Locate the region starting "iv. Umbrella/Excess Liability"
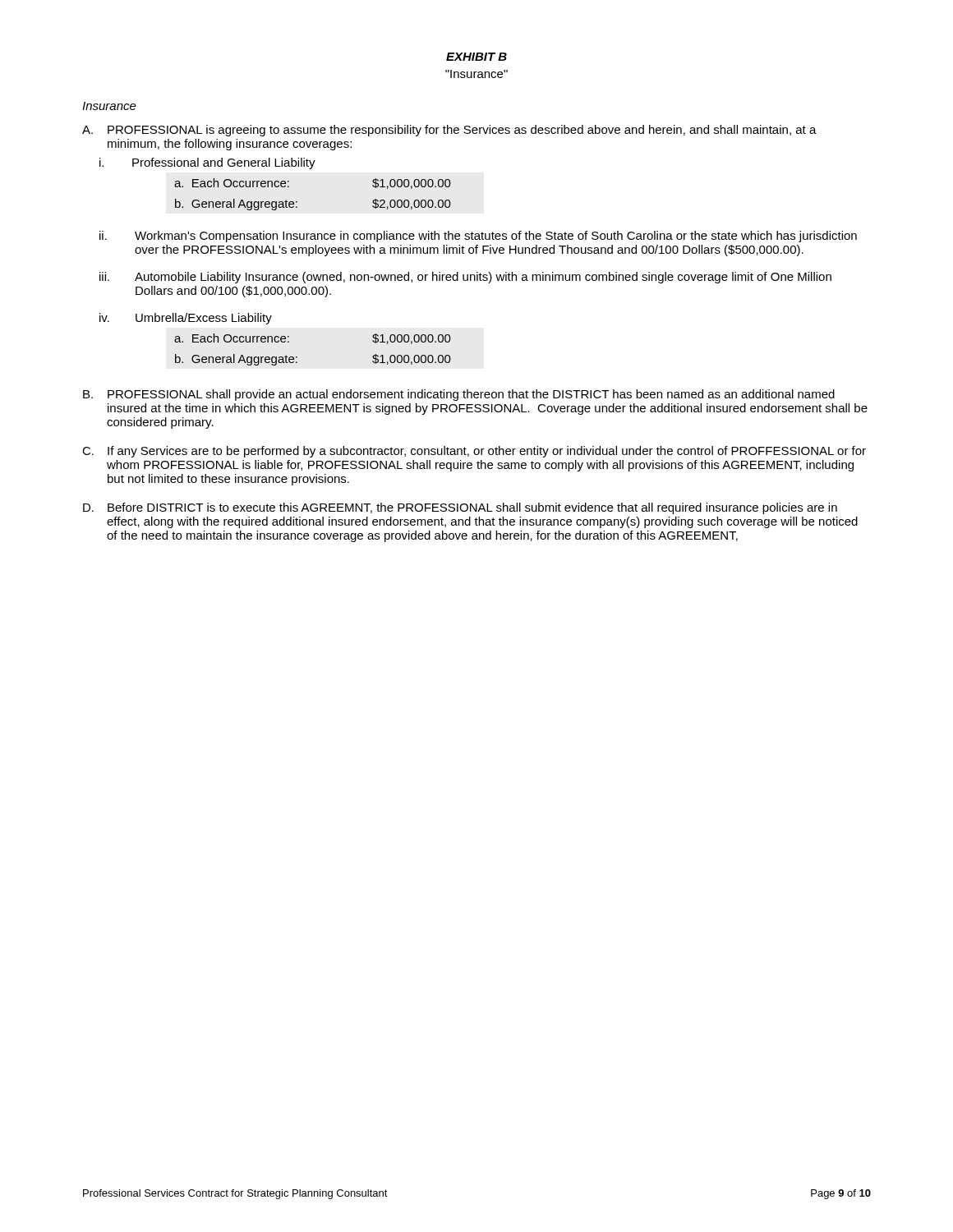Image resolution: width=953 pixels, height=1232 pixels. (186, 319)
